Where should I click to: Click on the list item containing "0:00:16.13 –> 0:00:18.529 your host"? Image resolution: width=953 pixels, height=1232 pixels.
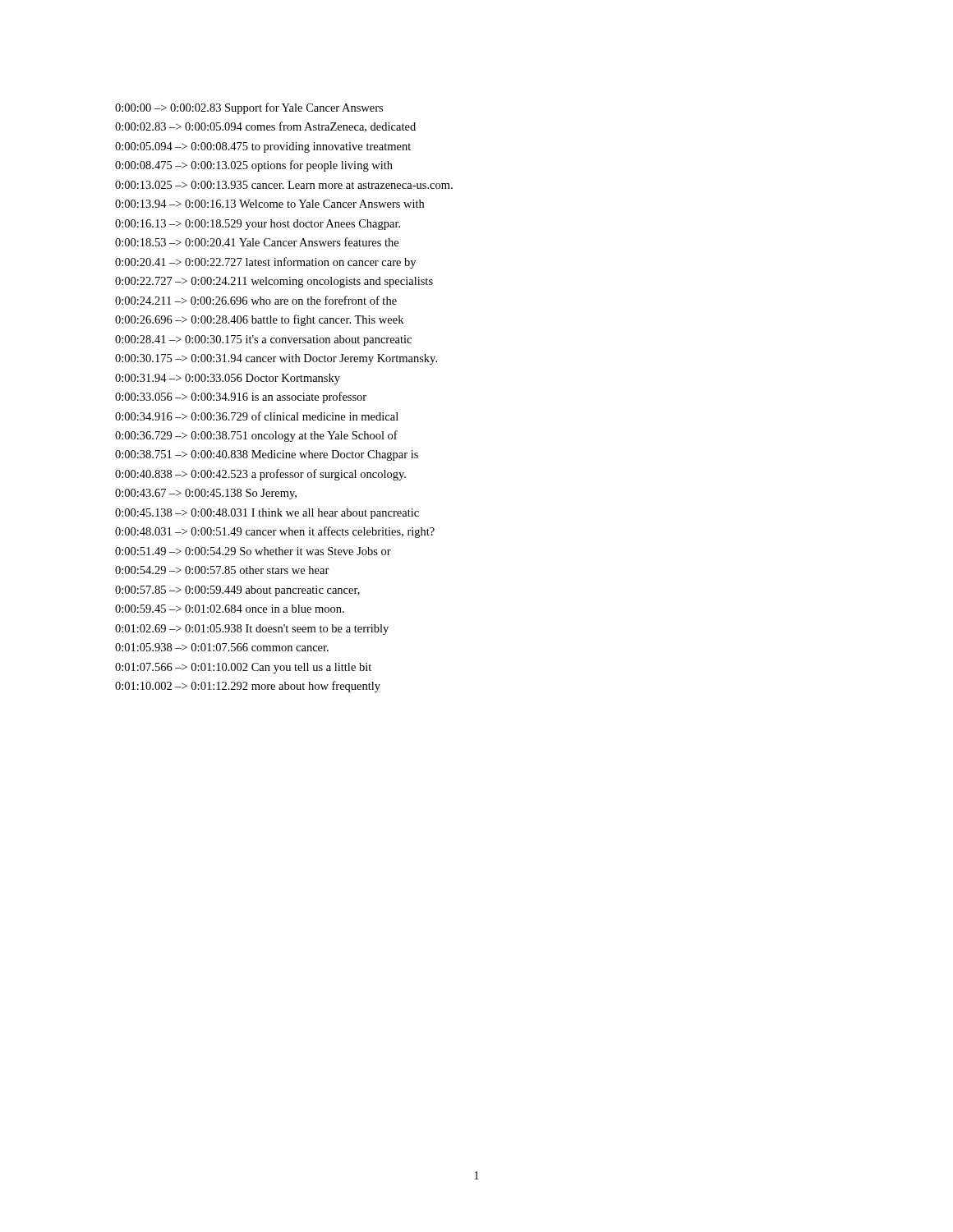click(258, 223)
